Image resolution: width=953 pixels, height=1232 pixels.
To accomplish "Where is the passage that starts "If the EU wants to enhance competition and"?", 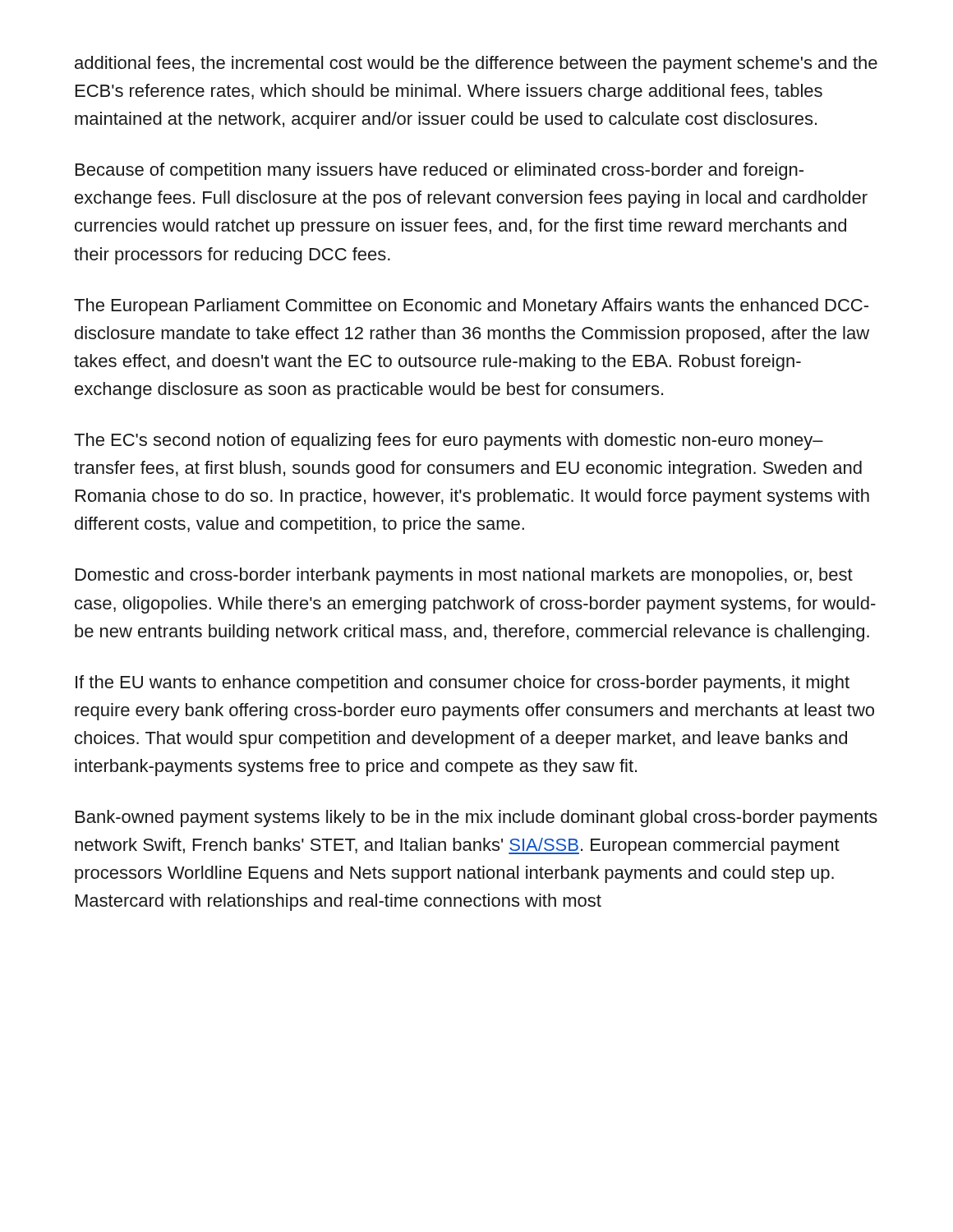I will pos(474,724).
